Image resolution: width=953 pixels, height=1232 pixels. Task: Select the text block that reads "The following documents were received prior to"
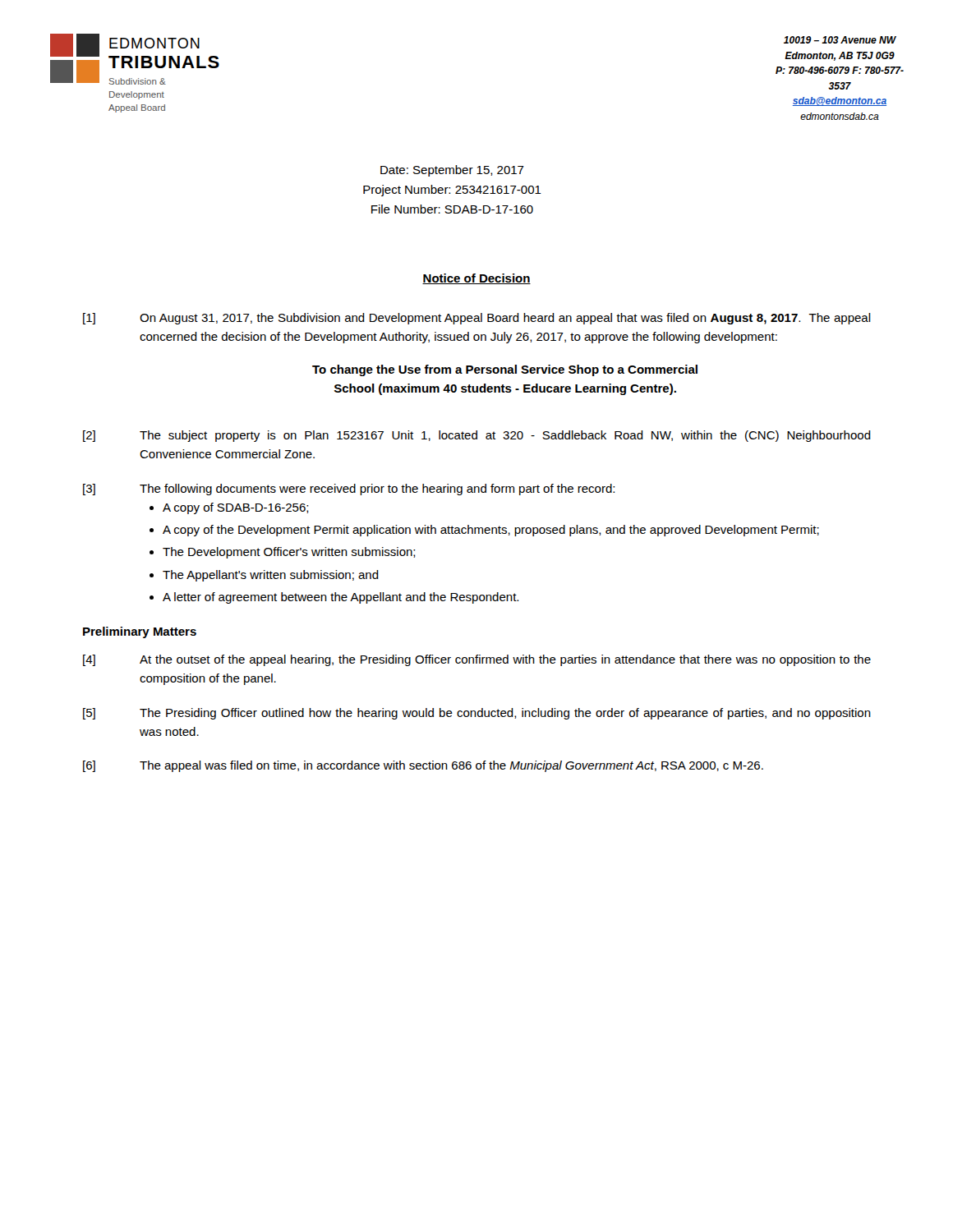pyautogui.click(x=505, y=543)
